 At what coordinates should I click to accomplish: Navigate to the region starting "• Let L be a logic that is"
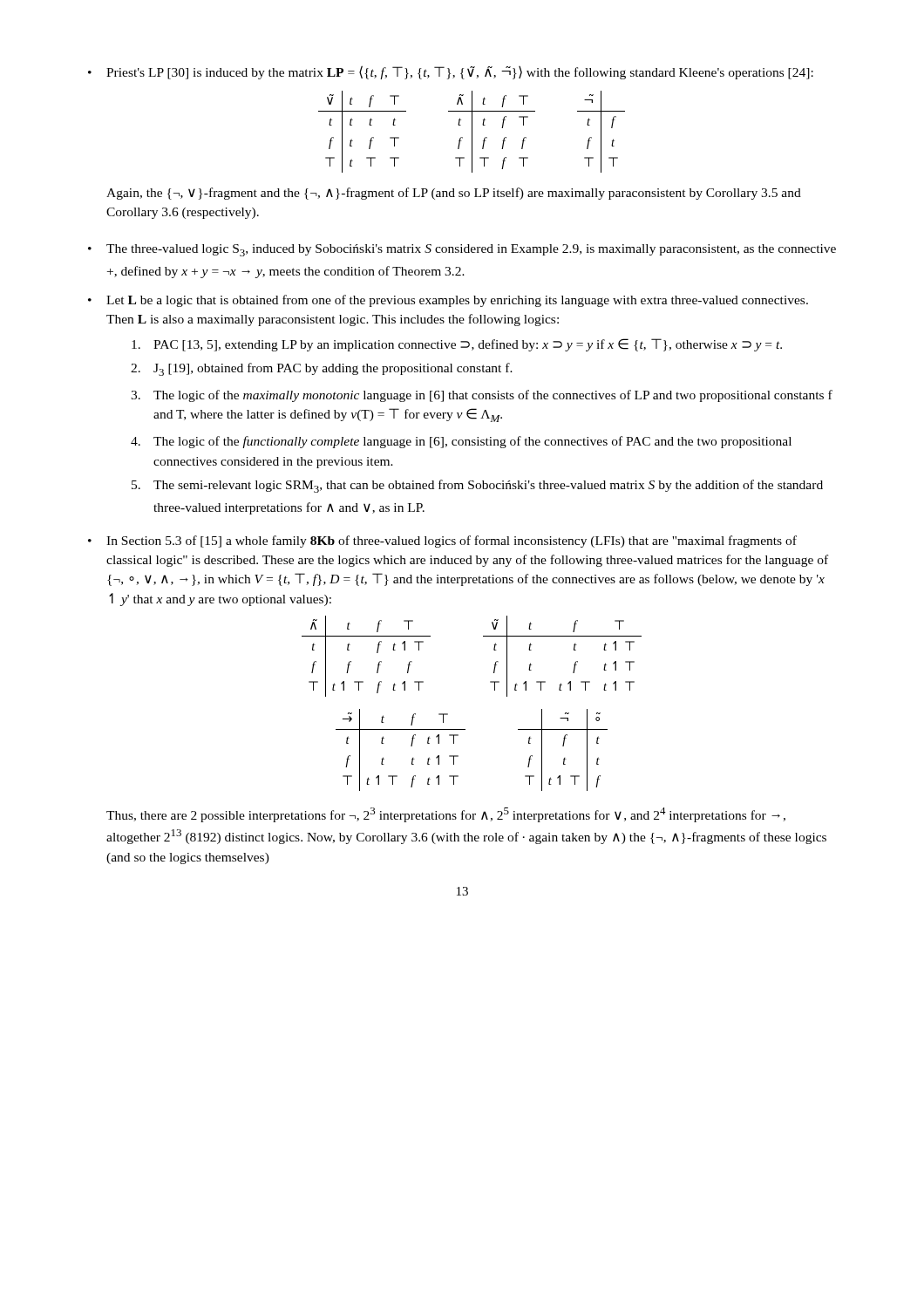pyautogui.click(x=462, y=406)
